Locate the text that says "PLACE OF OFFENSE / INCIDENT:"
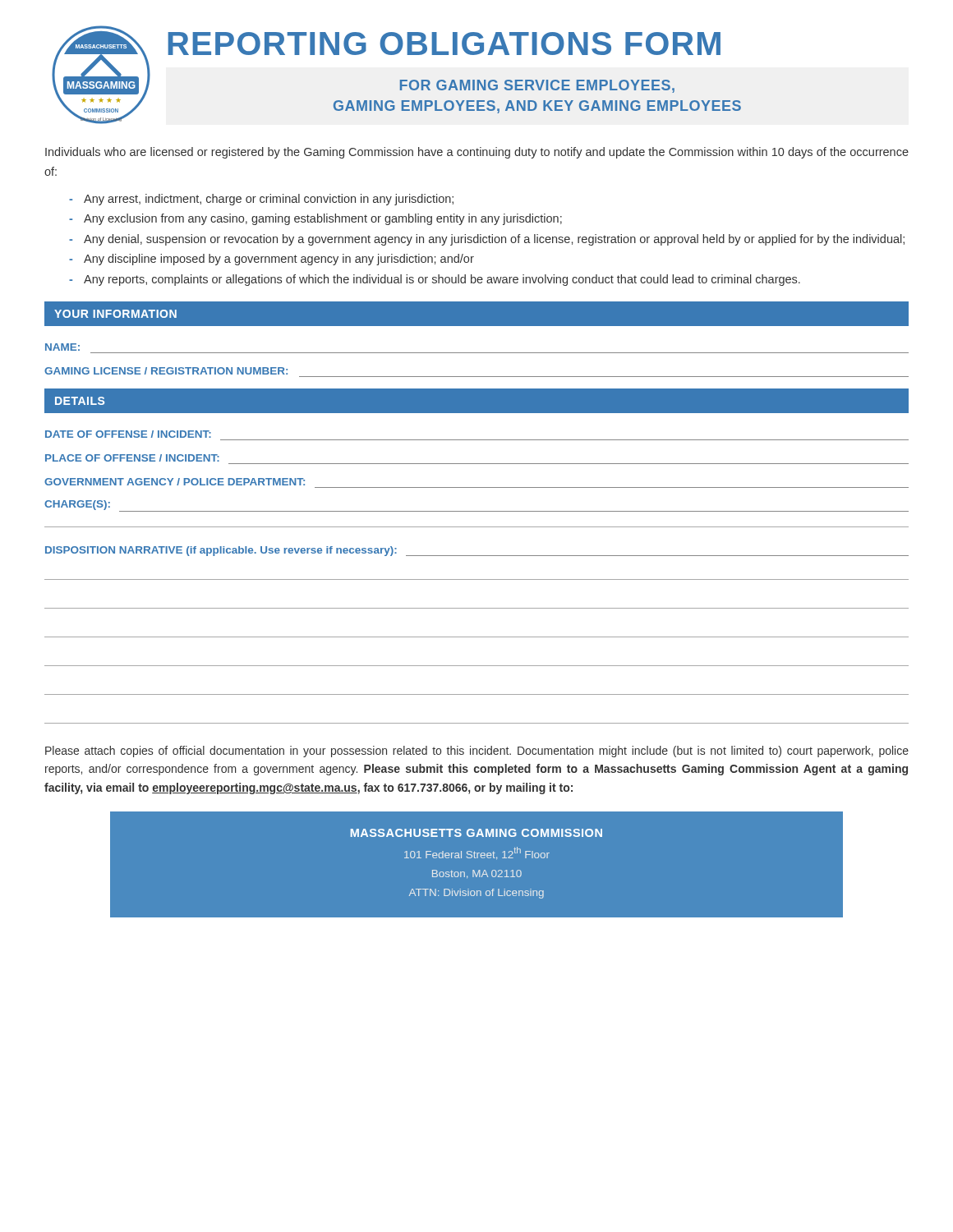This screenshot has width=953, height=1232. (x=476, y=456)
